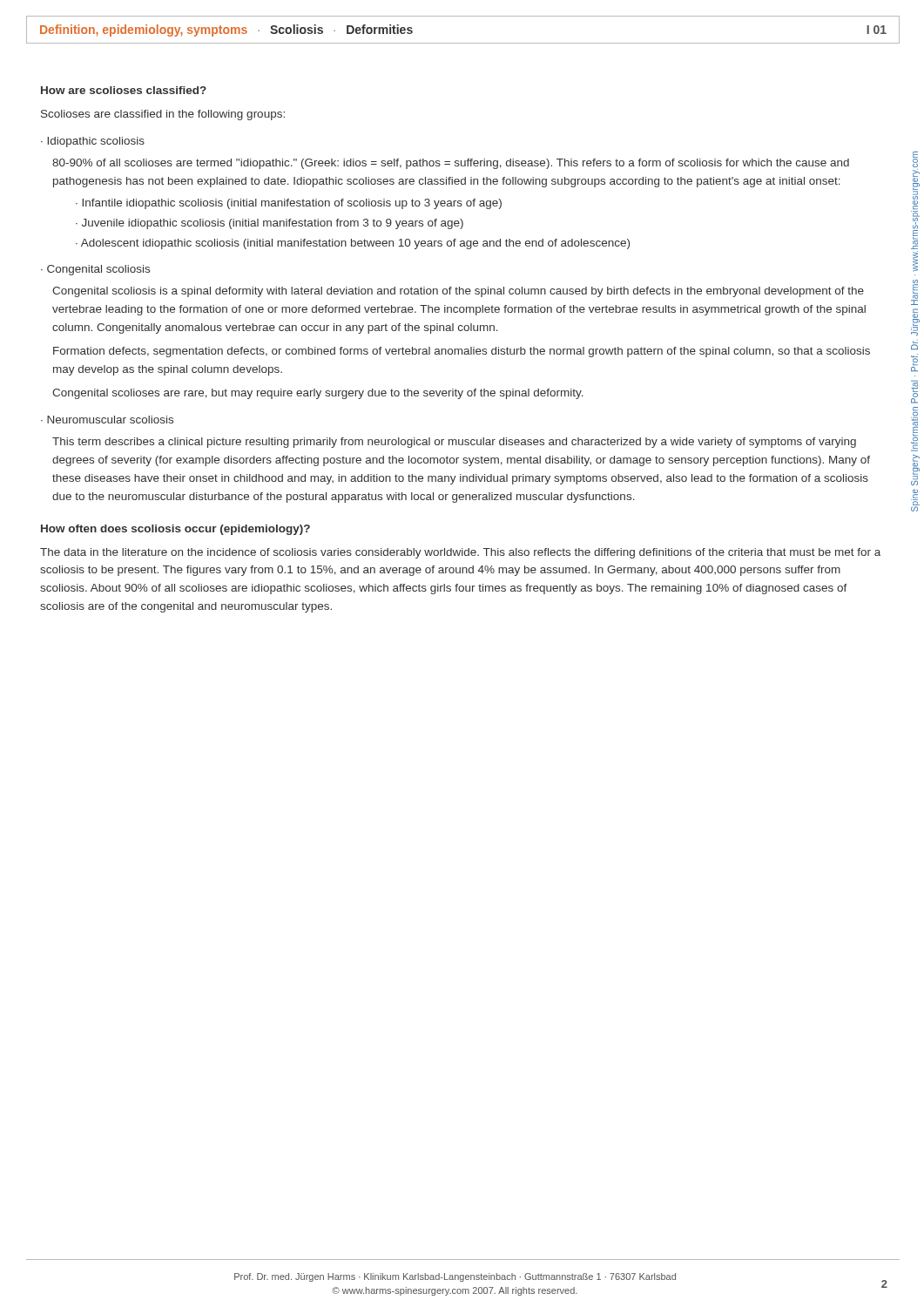Select the text block starting "Formation defects, segmentation"
The width and height of the screenshot is (924, 1307).
tap(461, 360)
